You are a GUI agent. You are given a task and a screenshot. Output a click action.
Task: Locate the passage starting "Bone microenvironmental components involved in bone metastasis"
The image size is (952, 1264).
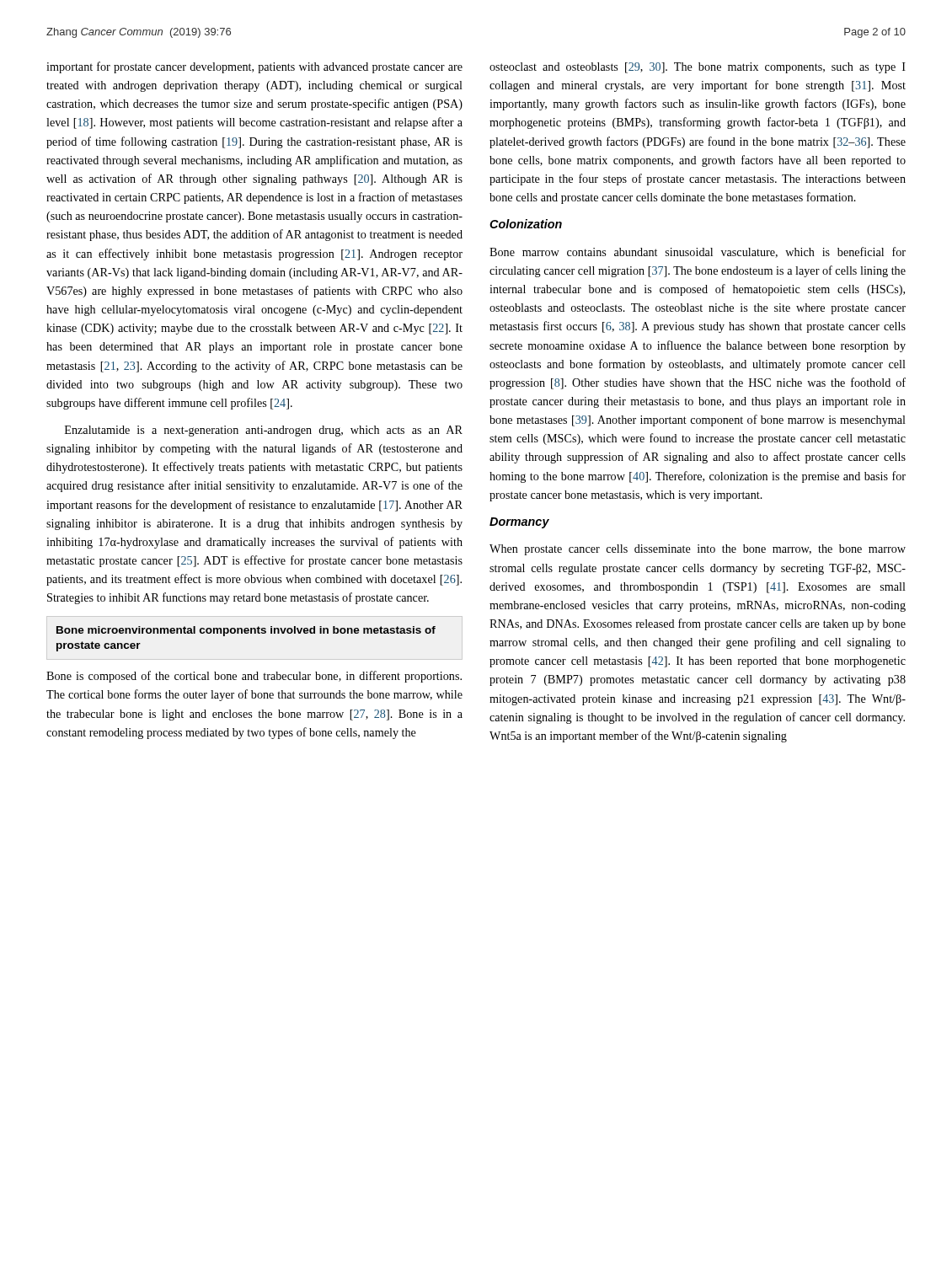tap(254, 638)
